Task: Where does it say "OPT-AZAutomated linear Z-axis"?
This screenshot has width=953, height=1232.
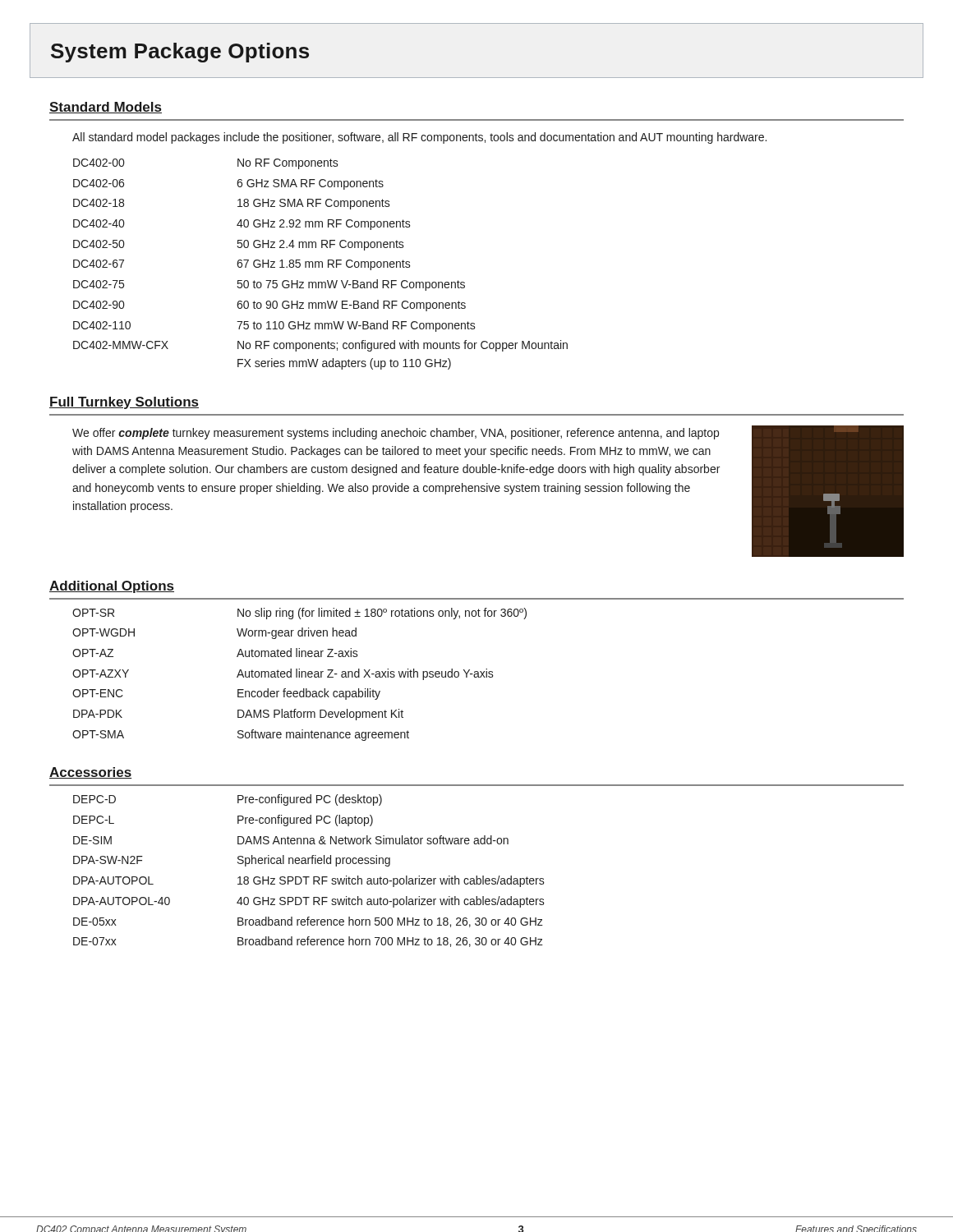Action: coord(88,653)
